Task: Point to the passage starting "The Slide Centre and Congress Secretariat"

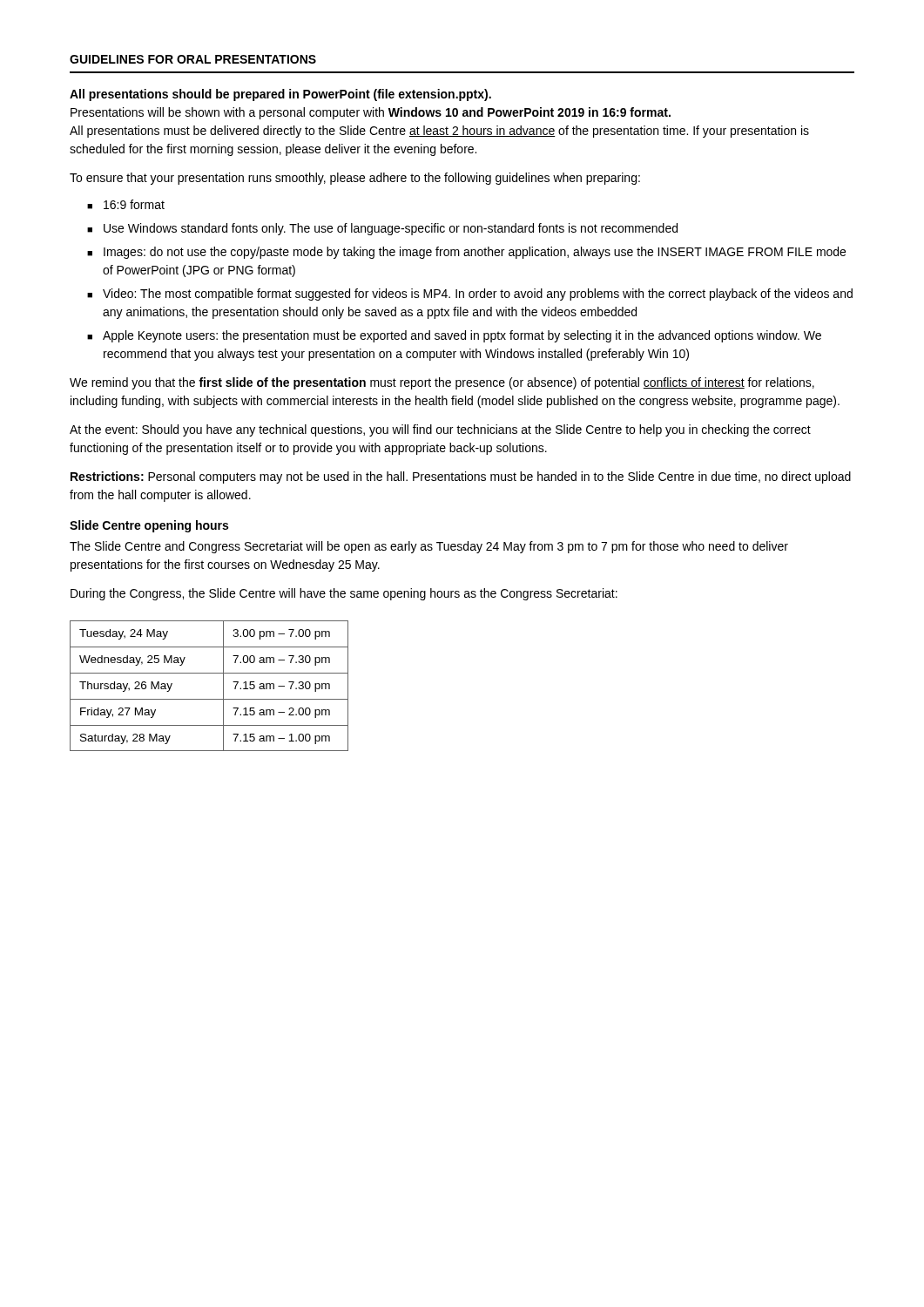Action: [429, 555]
